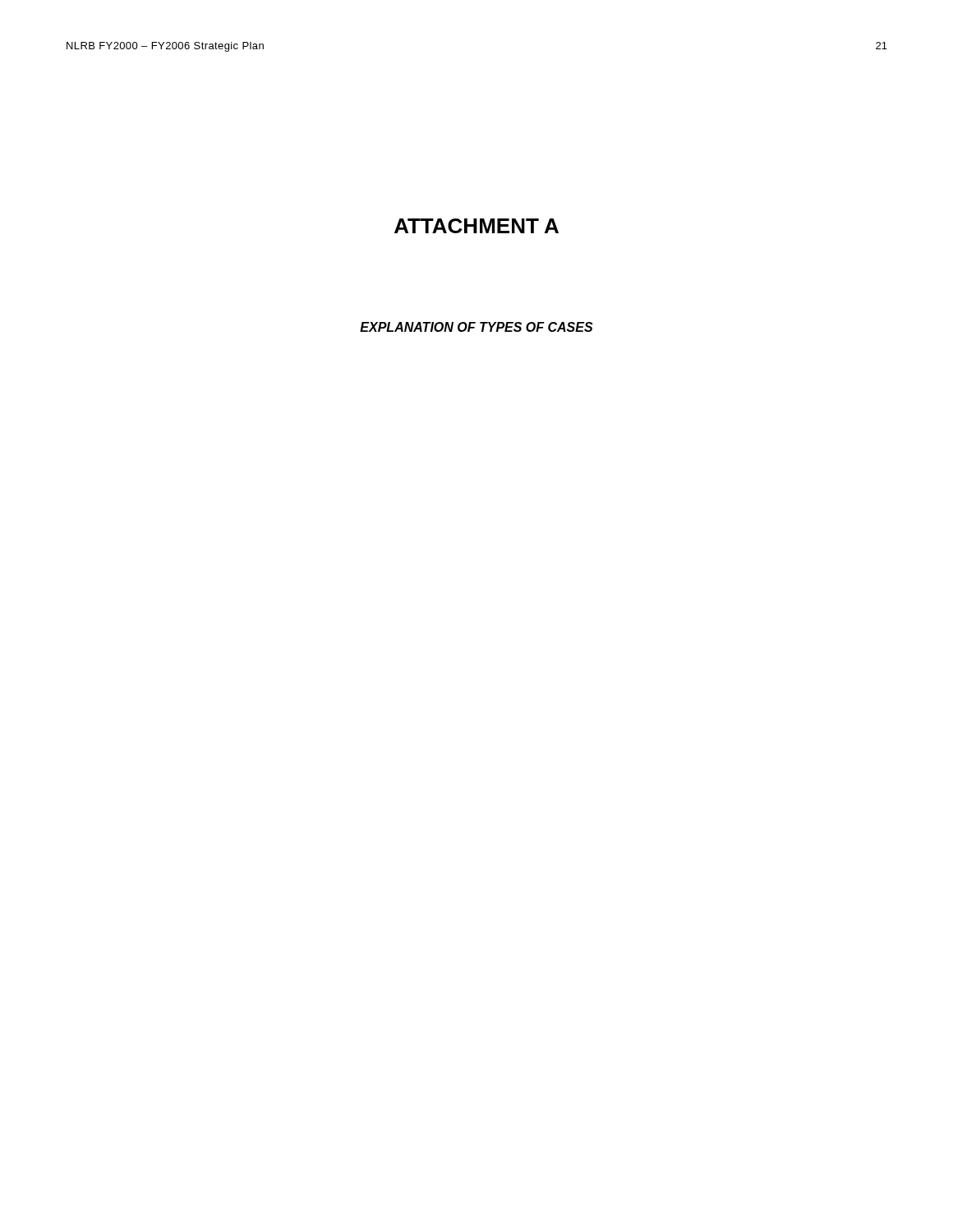Find the section header with the text "EXPLANATION OF TYPES OF CASES"
Screen dimensions: 1232x953
tap(476, 327)
